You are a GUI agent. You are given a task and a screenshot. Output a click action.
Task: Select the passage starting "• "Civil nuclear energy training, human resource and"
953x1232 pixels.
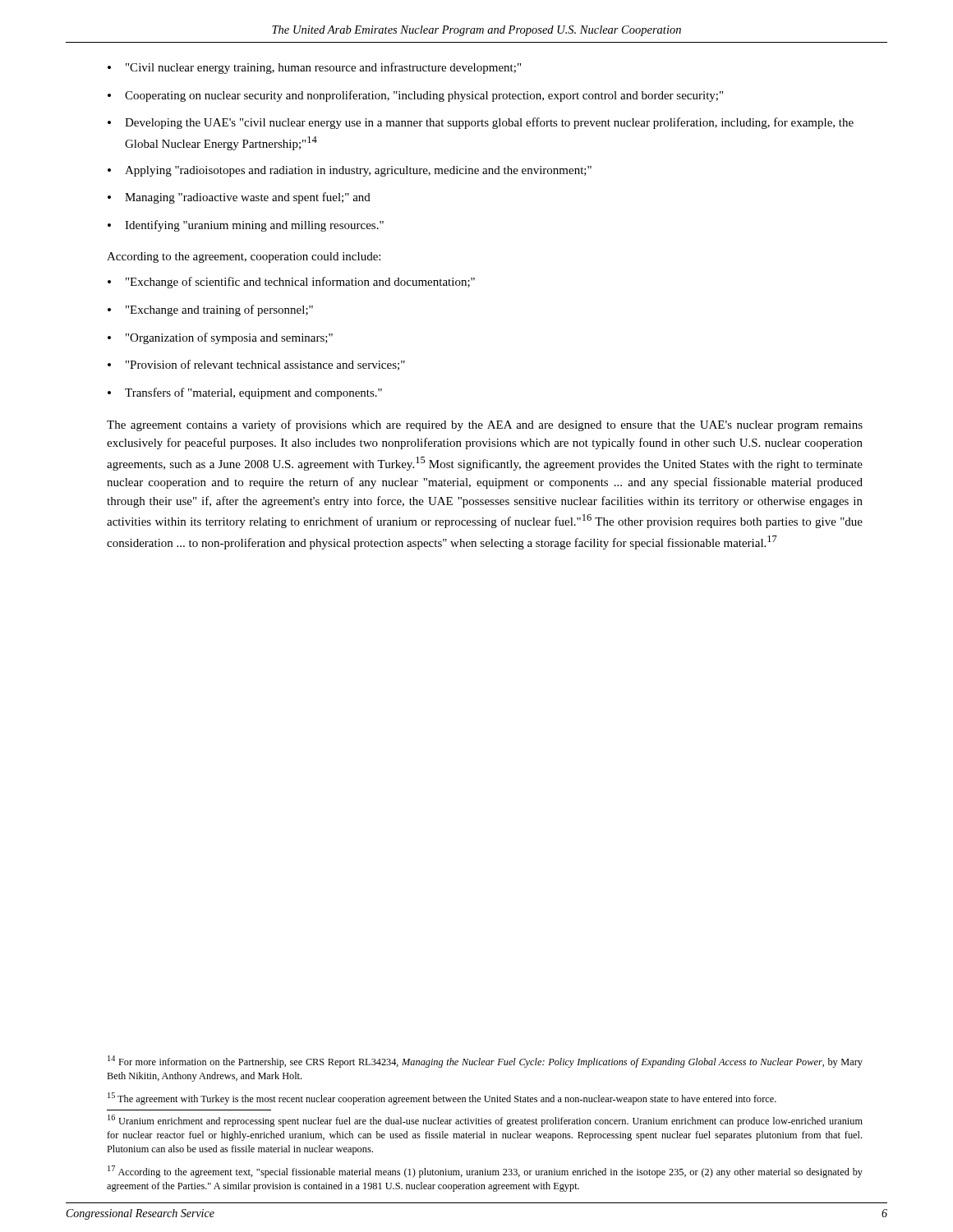485,69
